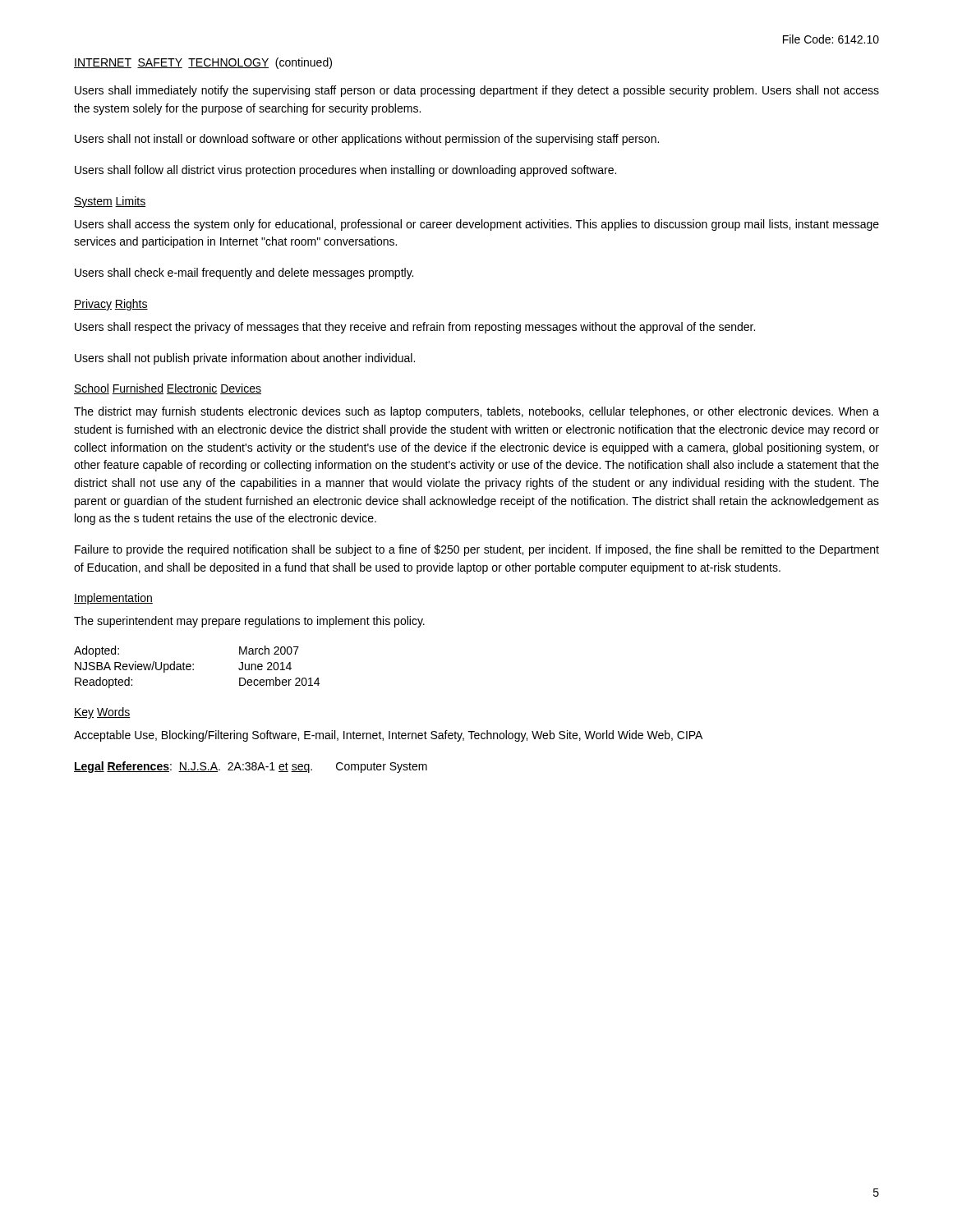Find the block starting "The district may furnish students"
Image resolution: width=953 pixels, height=1232 pixels.
(476, 465)
